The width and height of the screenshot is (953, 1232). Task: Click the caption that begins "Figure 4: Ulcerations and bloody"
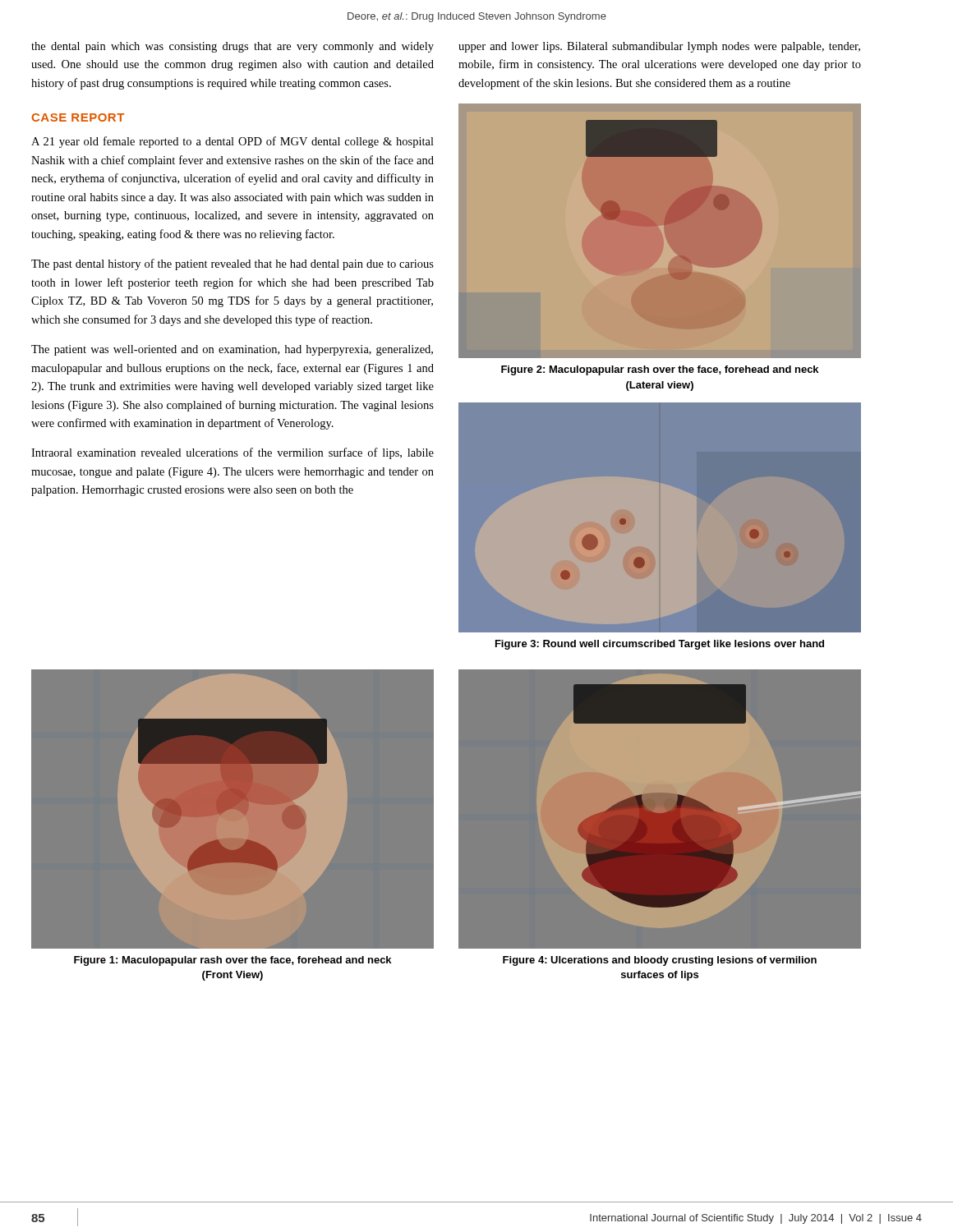(660, 967)
